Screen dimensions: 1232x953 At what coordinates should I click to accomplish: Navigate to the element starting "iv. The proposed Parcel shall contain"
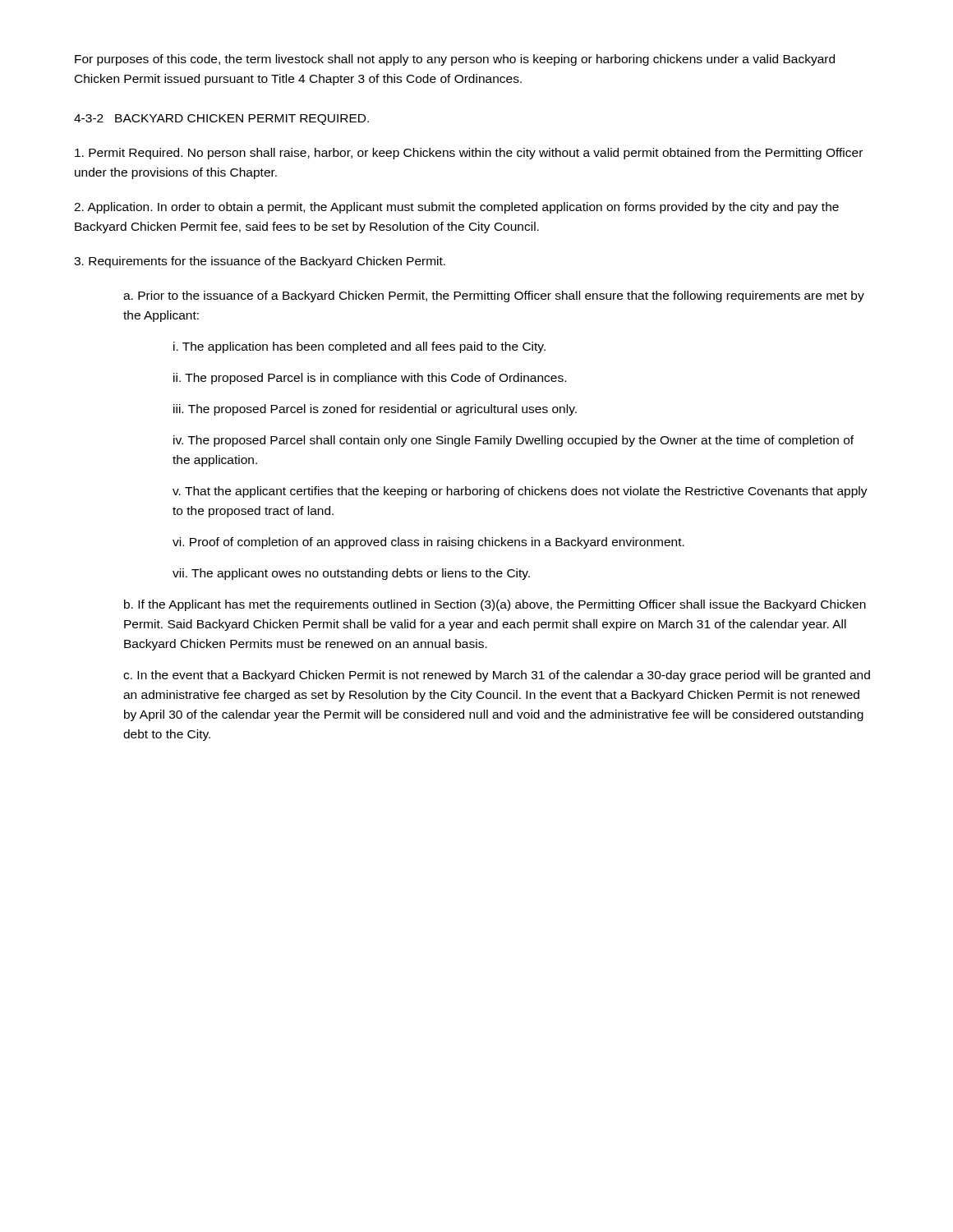513,450
